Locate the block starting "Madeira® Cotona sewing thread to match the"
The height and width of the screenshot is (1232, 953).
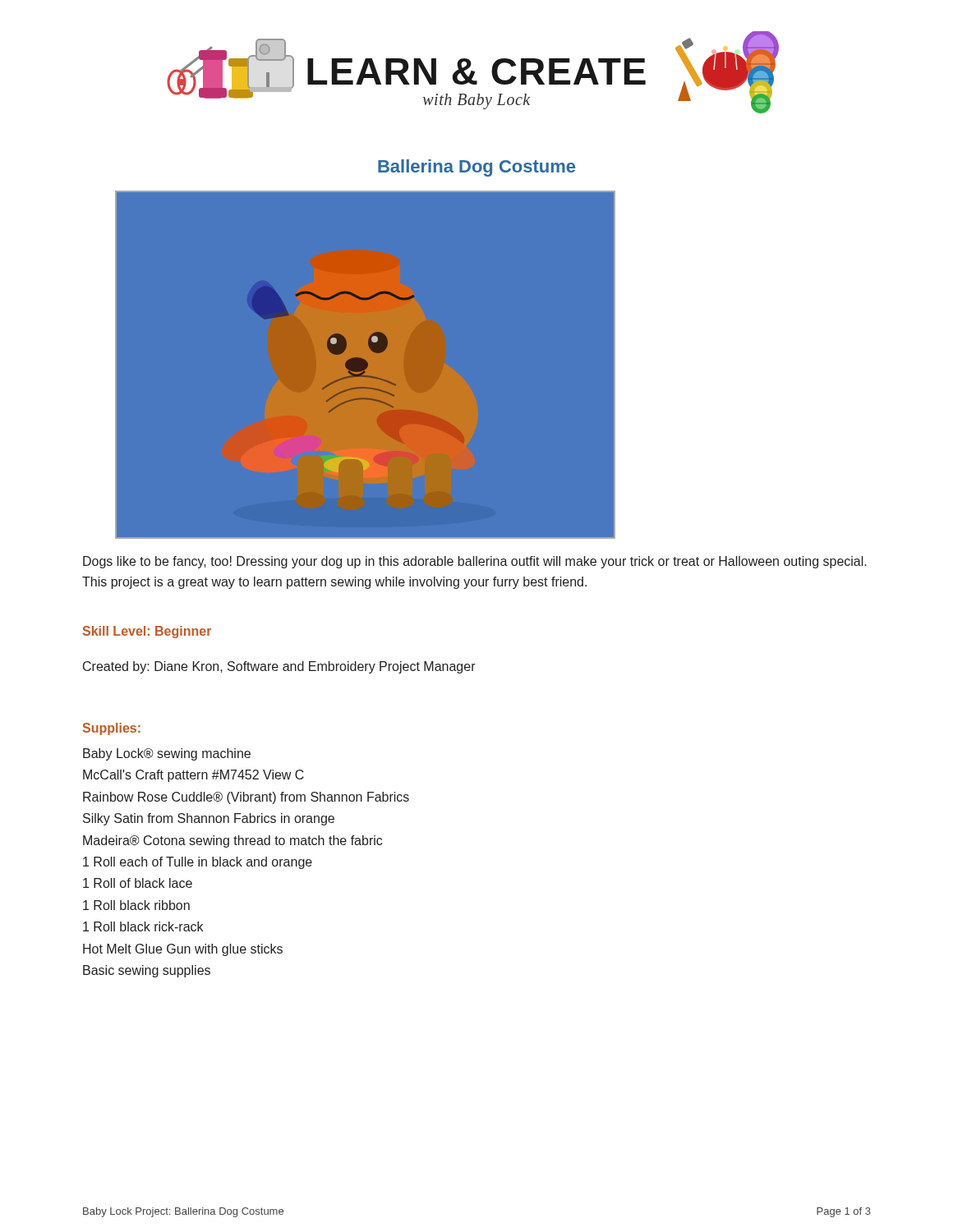[x=232, y=840]
